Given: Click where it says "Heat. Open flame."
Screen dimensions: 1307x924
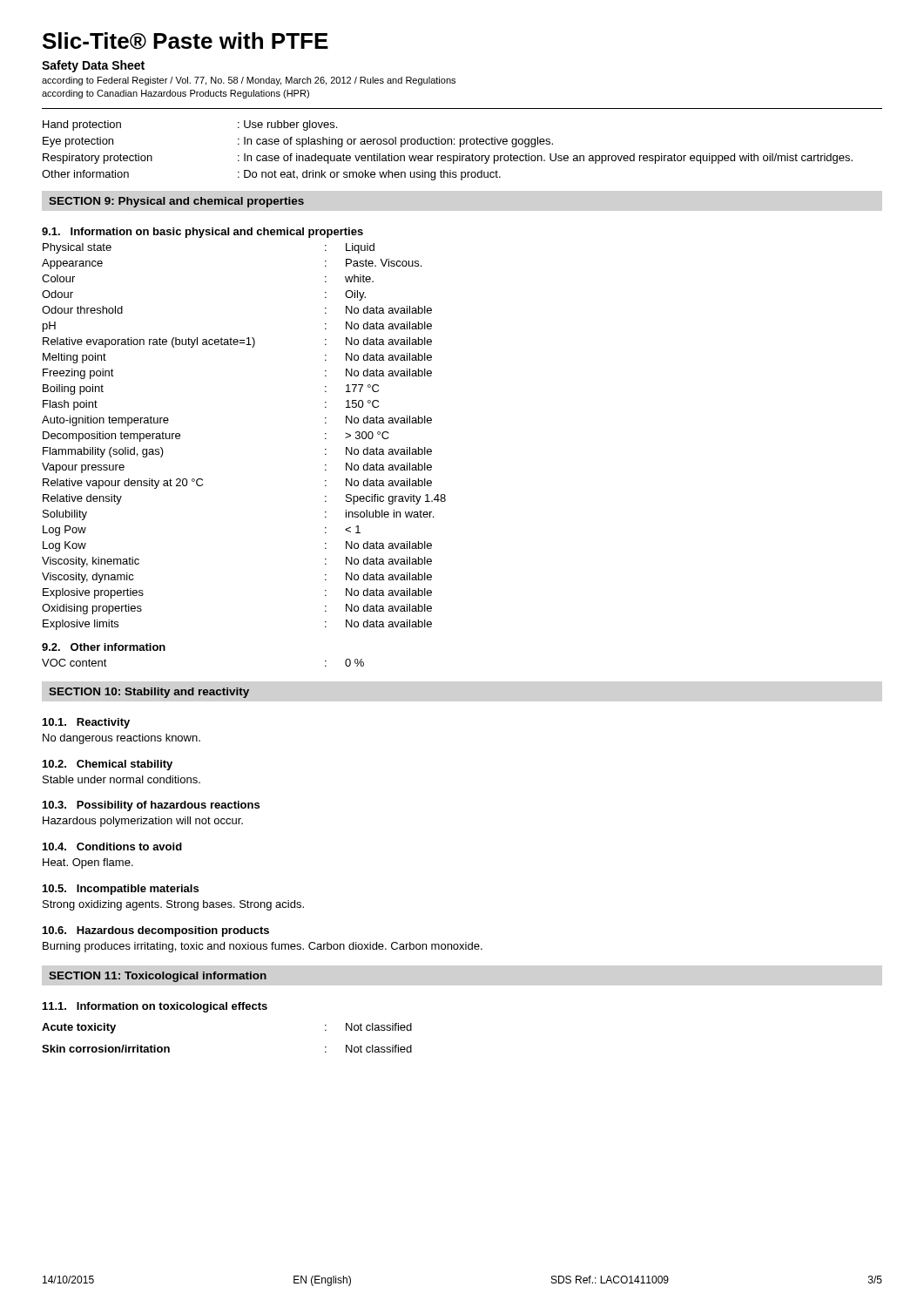Looking at the screenshot, I should pos(88,863).
